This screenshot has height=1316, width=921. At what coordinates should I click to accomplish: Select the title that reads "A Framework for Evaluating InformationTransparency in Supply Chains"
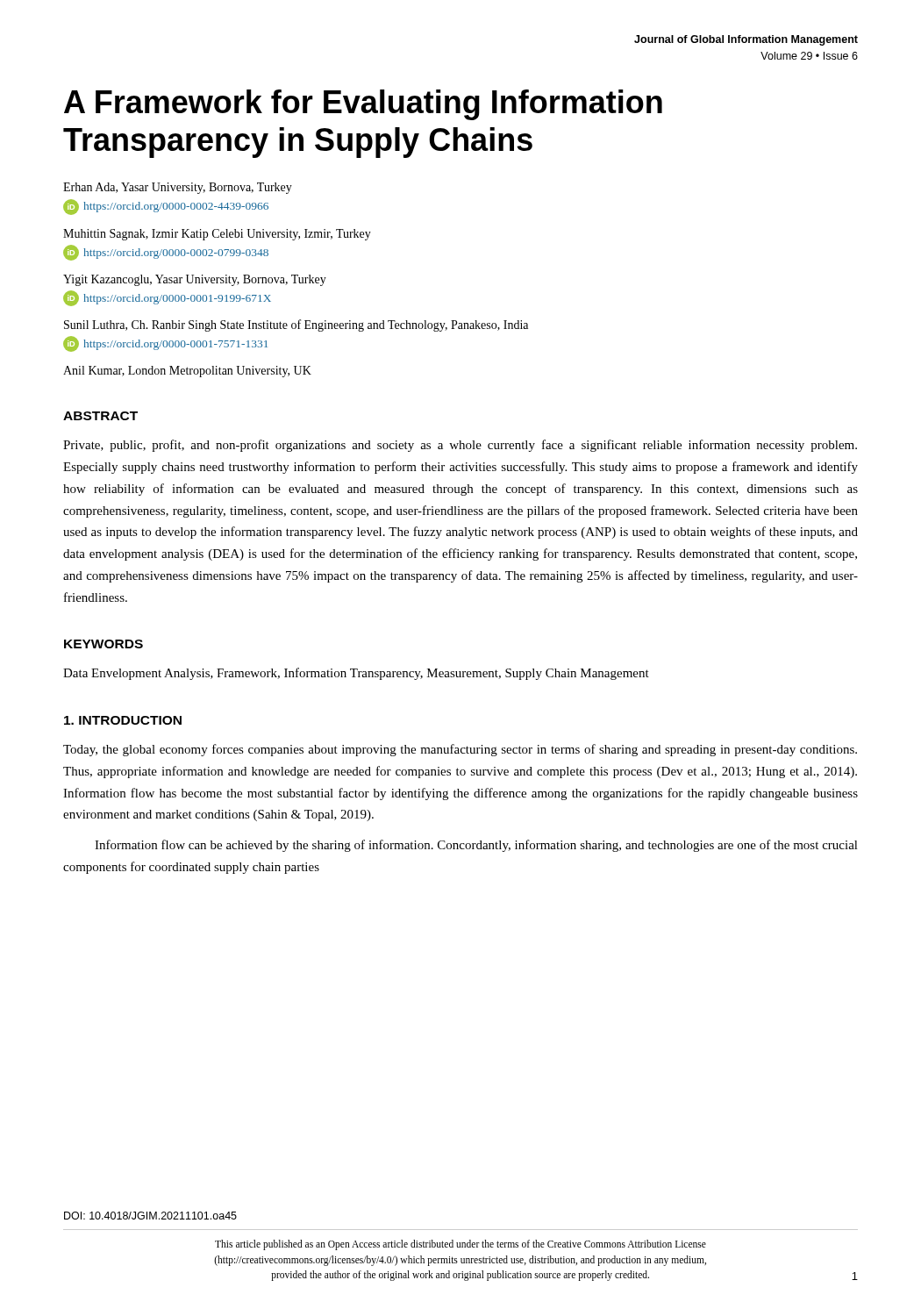pos(460,121)
